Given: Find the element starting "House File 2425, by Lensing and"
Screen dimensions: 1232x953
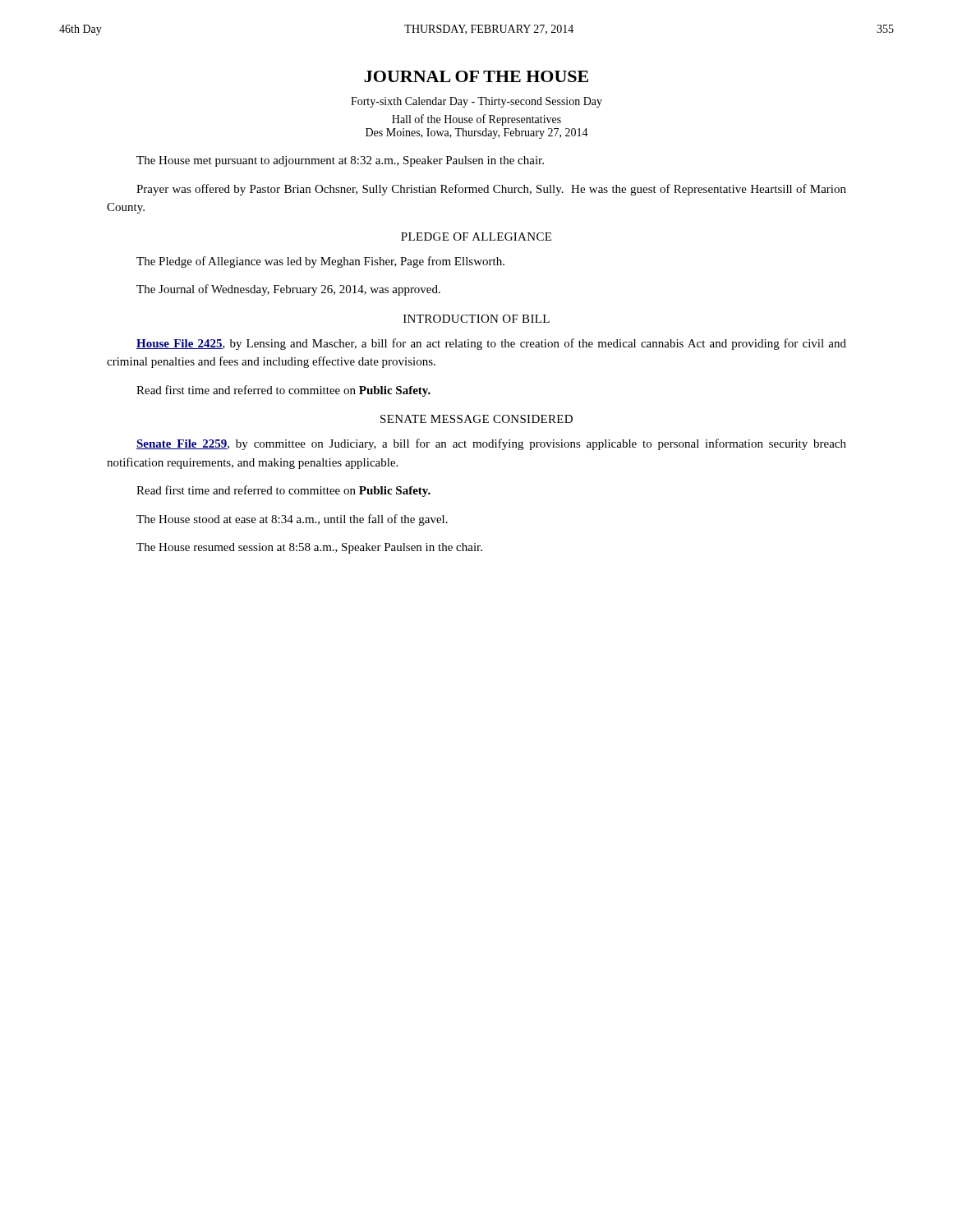Looking at the screenshot, I should 476,352.
